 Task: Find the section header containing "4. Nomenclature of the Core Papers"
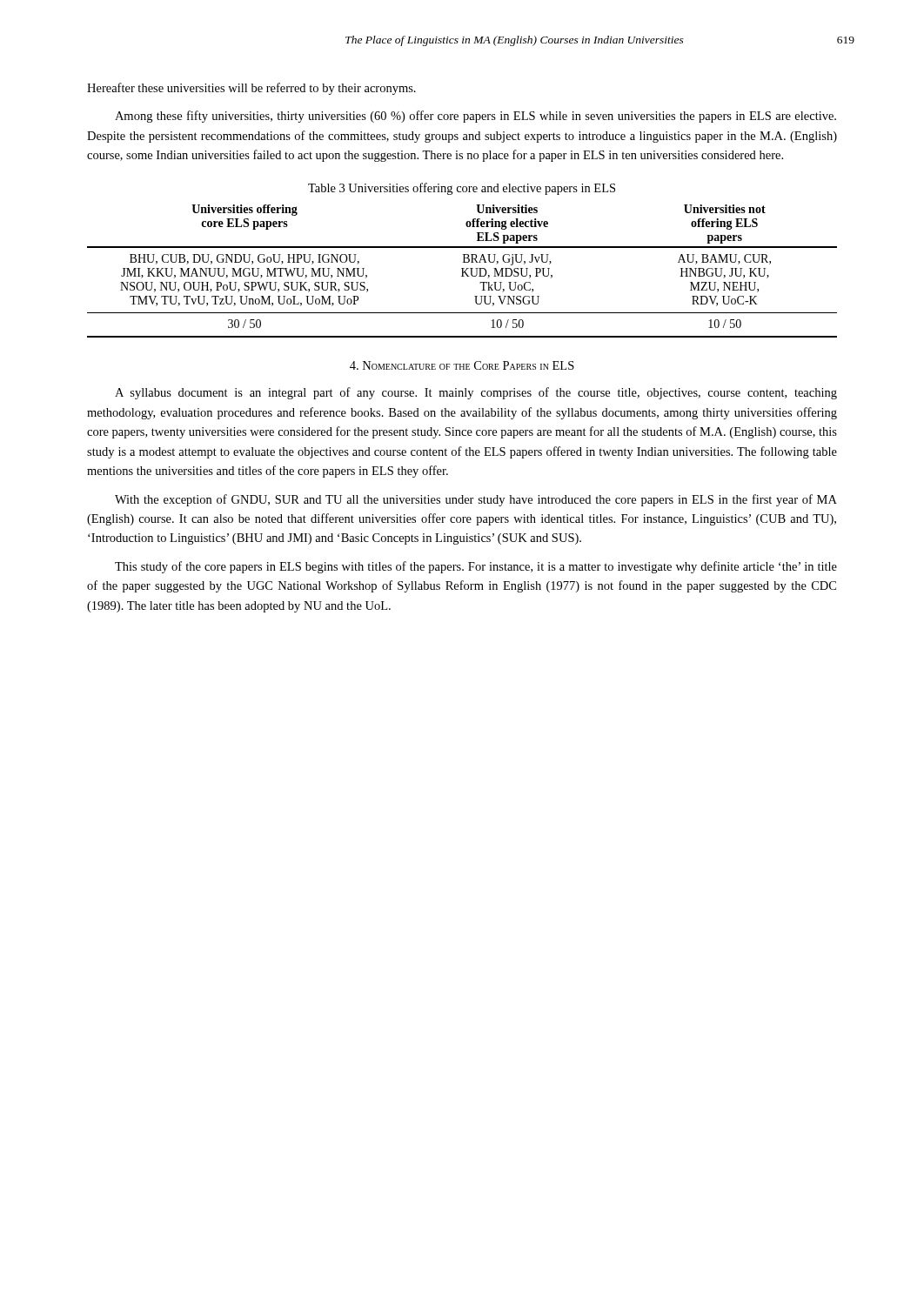point(462,365)
